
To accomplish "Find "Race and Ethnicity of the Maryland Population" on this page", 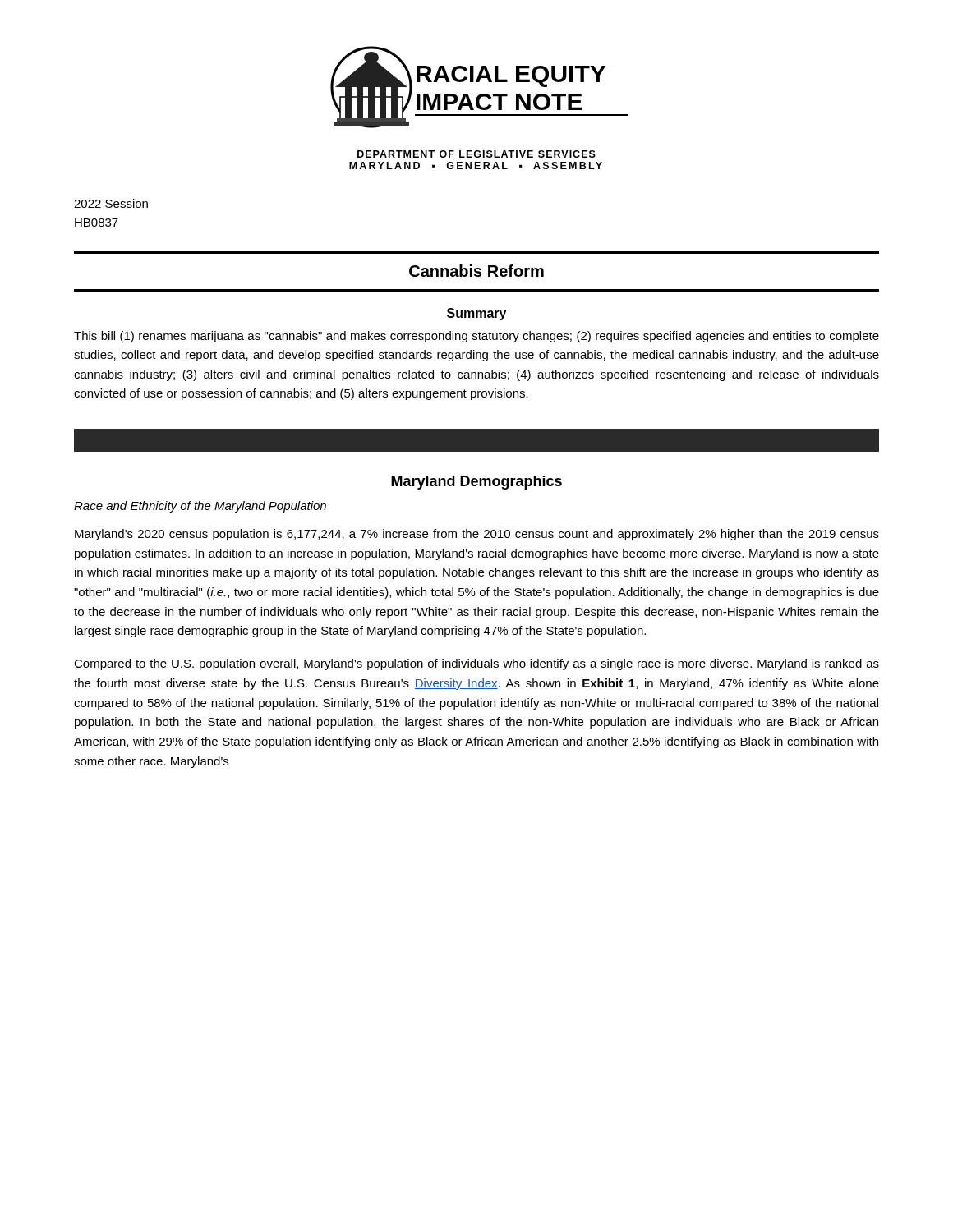I will pos(200,506).
